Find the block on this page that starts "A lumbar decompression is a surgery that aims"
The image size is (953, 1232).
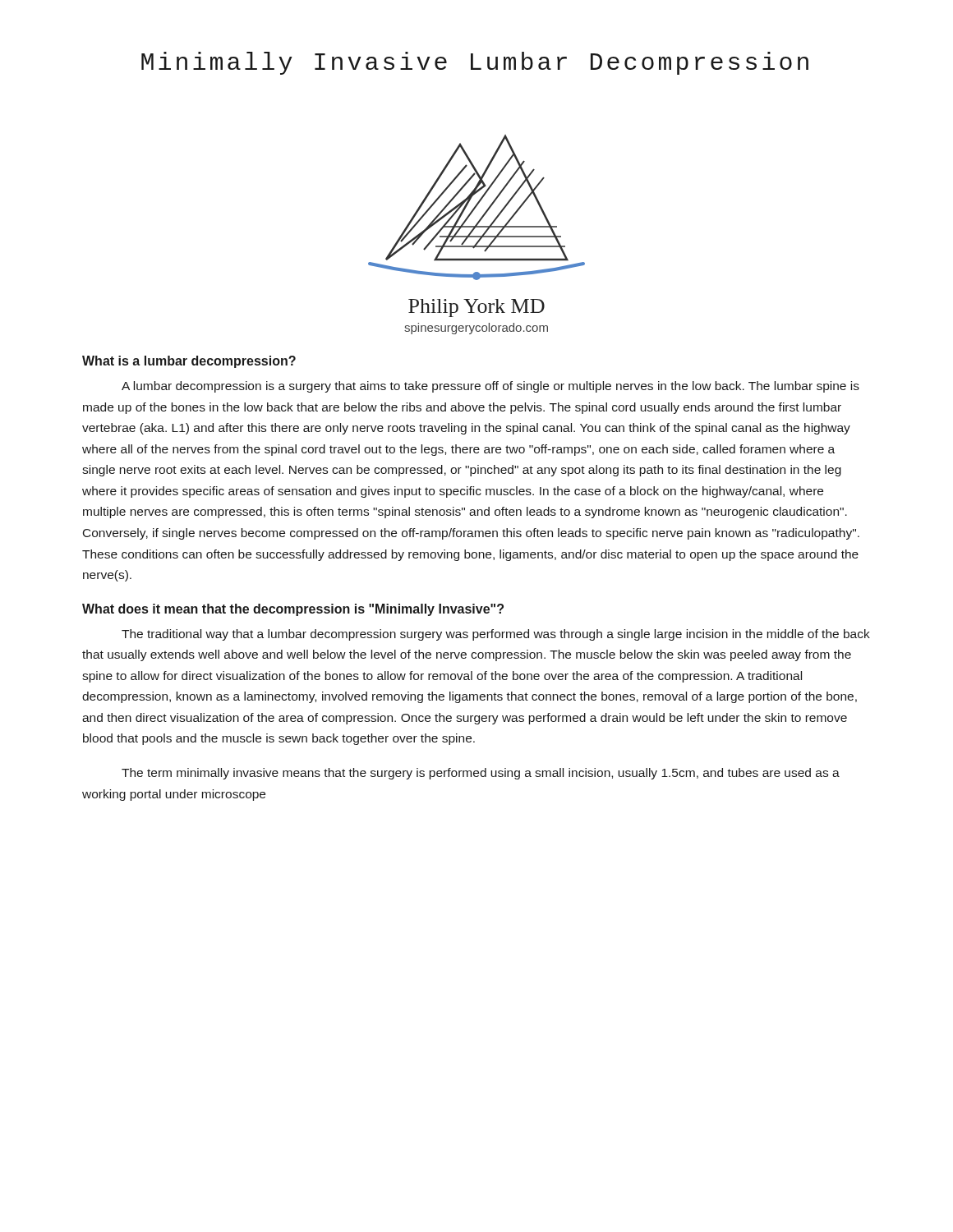(x=471, y=480)
